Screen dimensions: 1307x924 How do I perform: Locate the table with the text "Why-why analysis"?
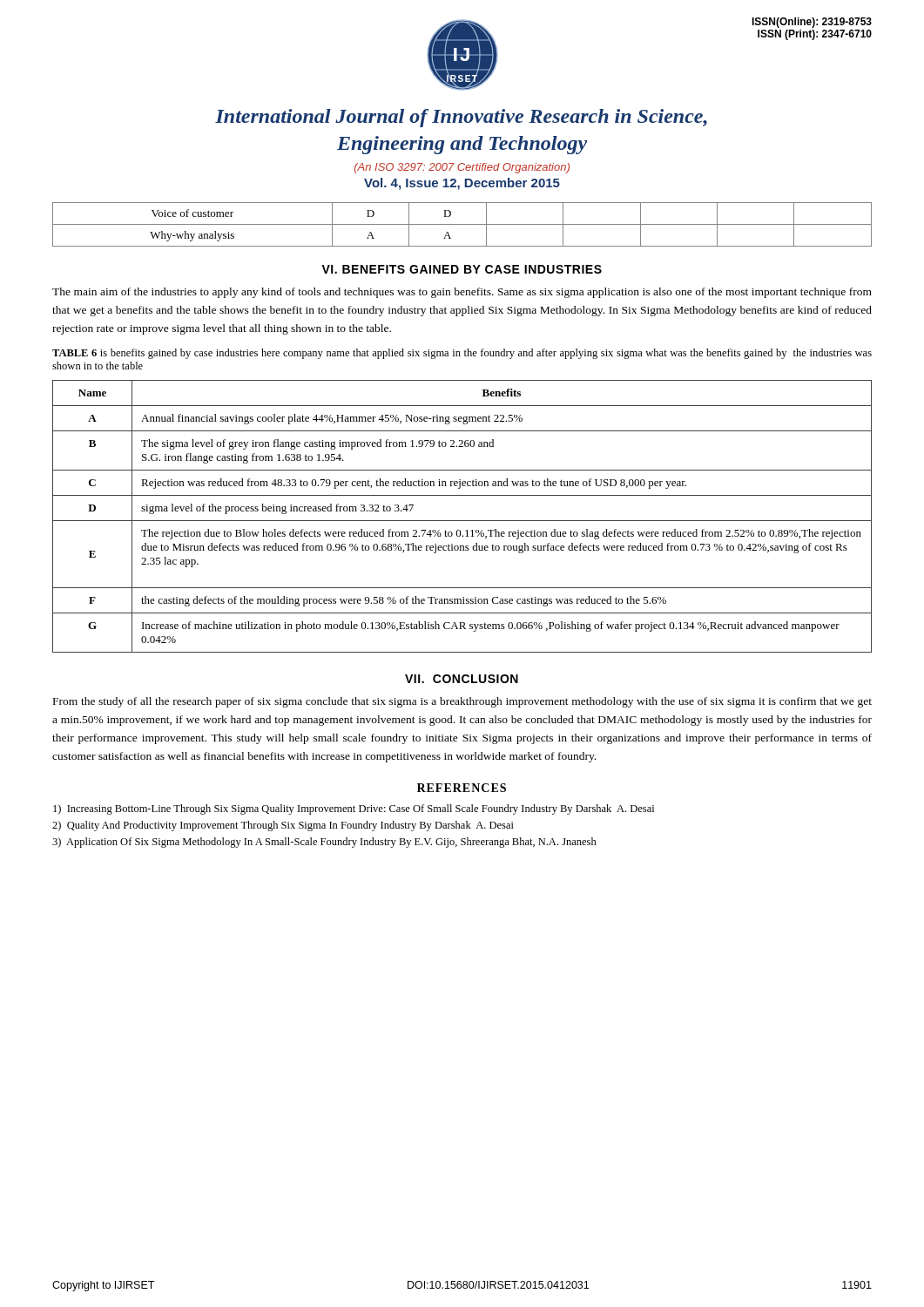[462, 225]
